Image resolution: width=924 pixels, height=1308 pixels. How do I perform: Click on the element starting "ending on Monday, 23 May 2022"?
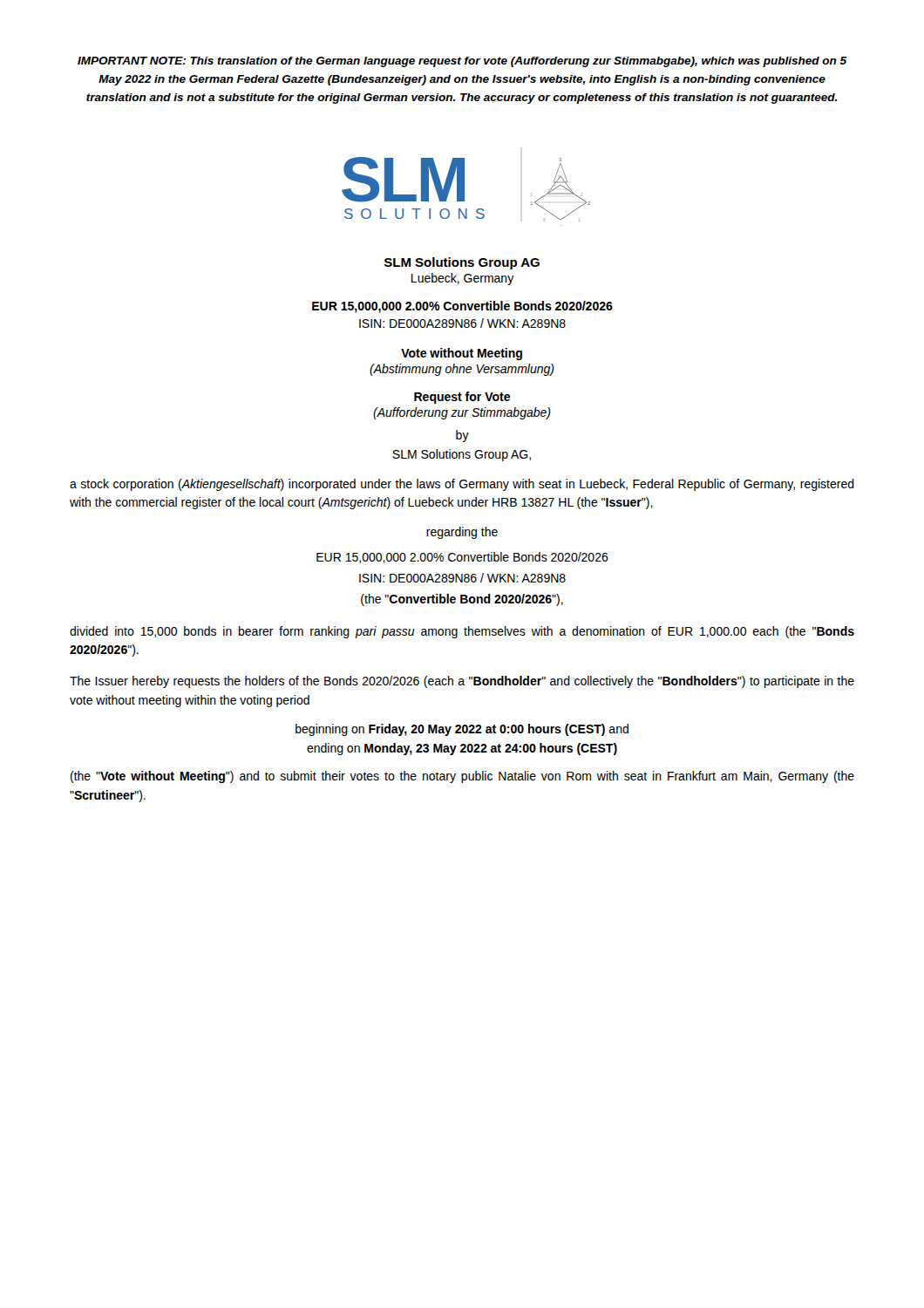[462, 748]
